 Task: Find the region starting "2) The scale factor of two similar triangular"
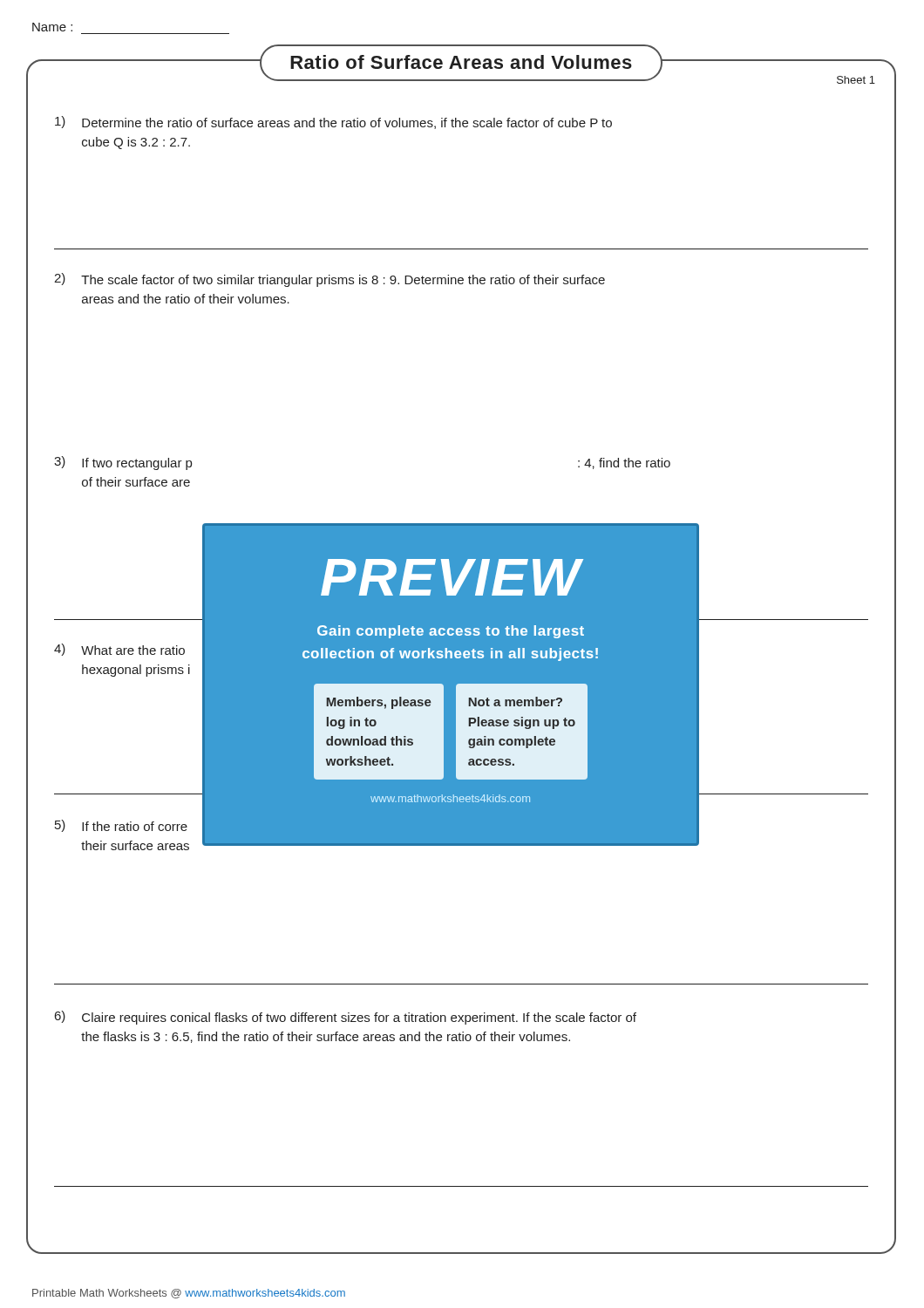coord(461,289)
